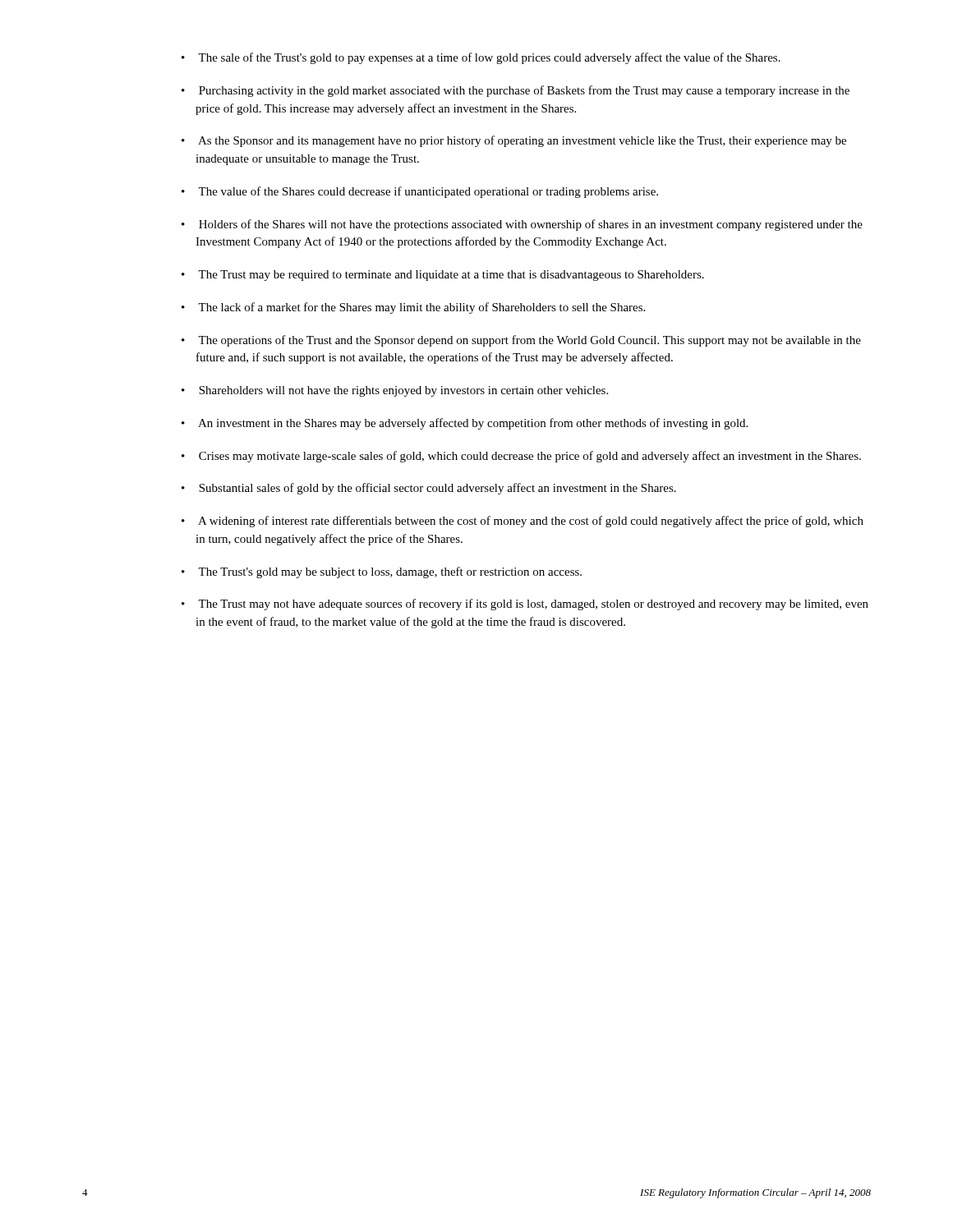Image resolution: width=953 pixels, height=1232 pixels.
Task: Locate the text starting "• The Trust's gold may be"
Action: [x=382, y=572]
